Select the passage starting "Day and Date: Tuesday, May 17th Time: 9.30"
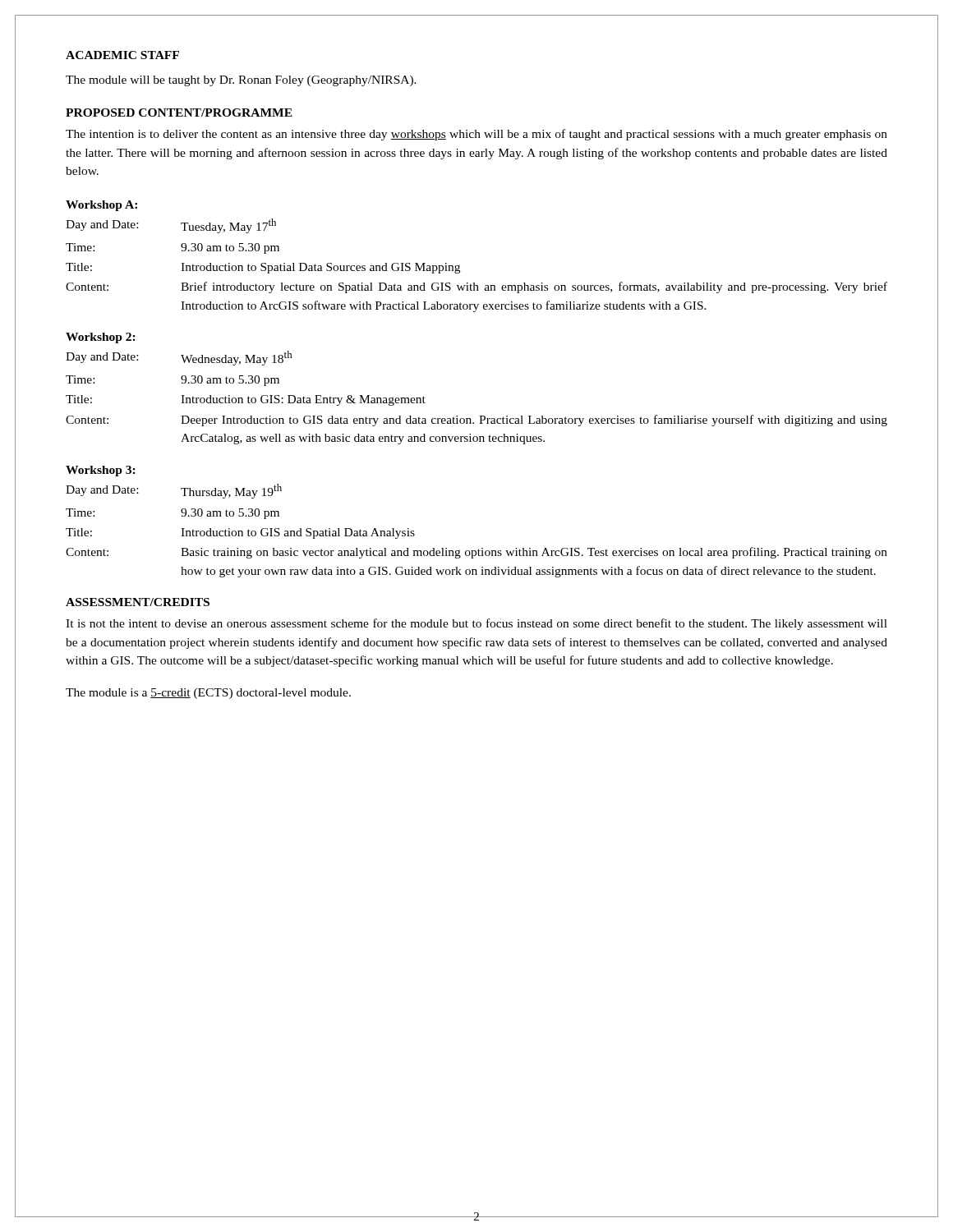Screen dimensions: 1232x953 [x=106, y=225]
